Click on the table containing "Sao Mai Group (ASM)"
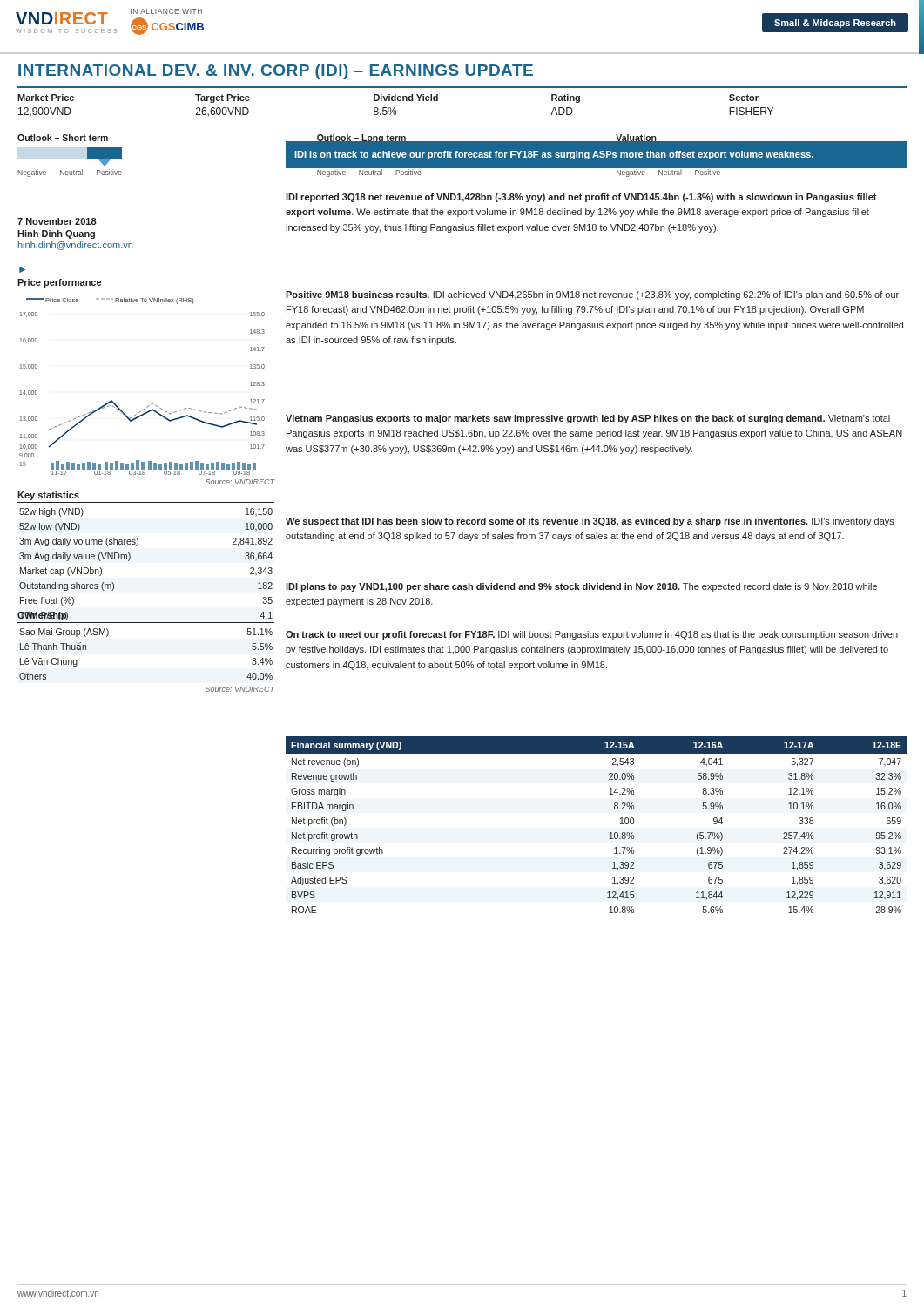The width and height of the screenshot is (924, 1307). point(146,659)
